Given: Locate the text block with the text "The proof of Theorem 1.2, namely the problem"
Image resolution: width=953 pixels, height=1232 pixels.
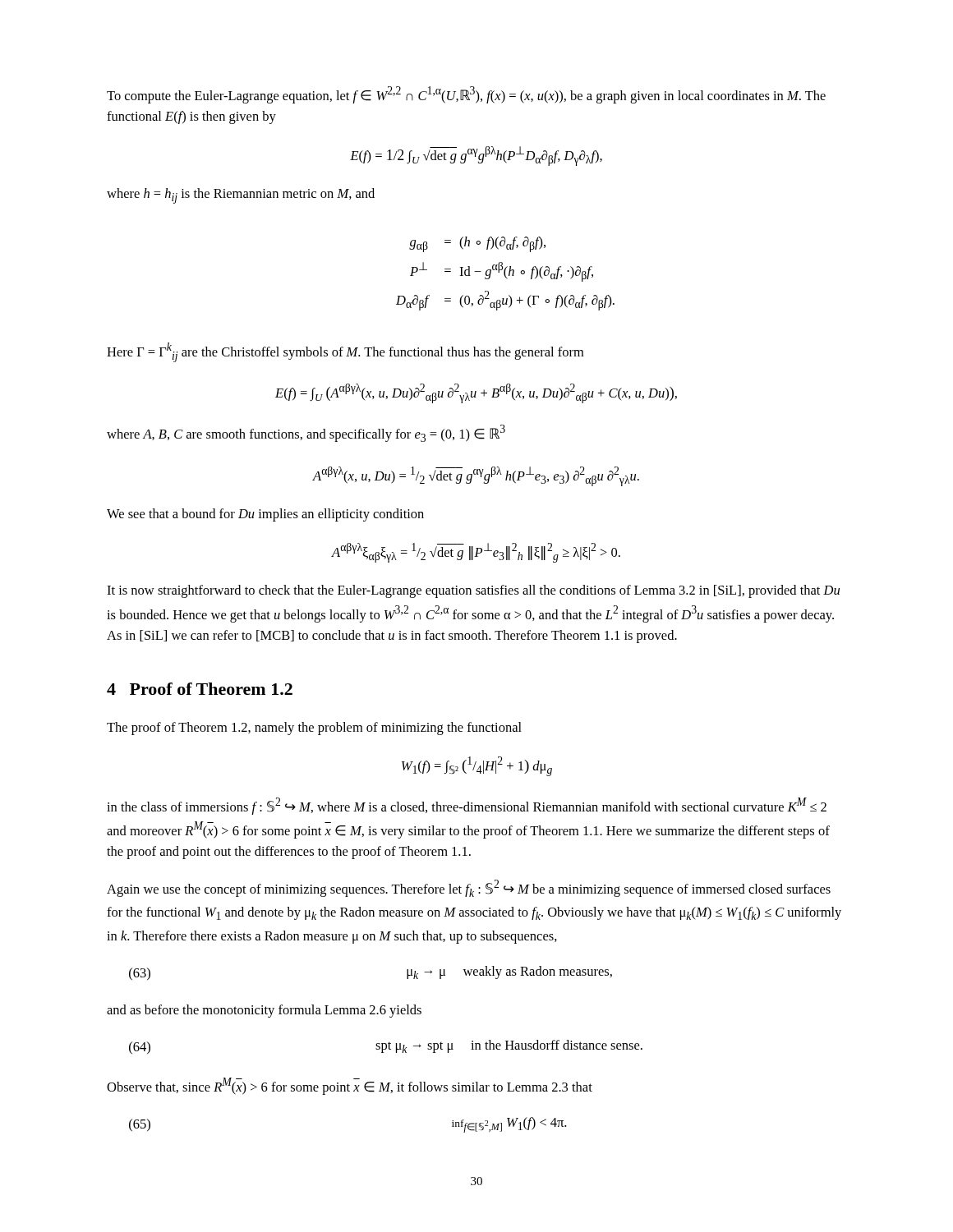Looking at the screenshot, I should point(314,727).
